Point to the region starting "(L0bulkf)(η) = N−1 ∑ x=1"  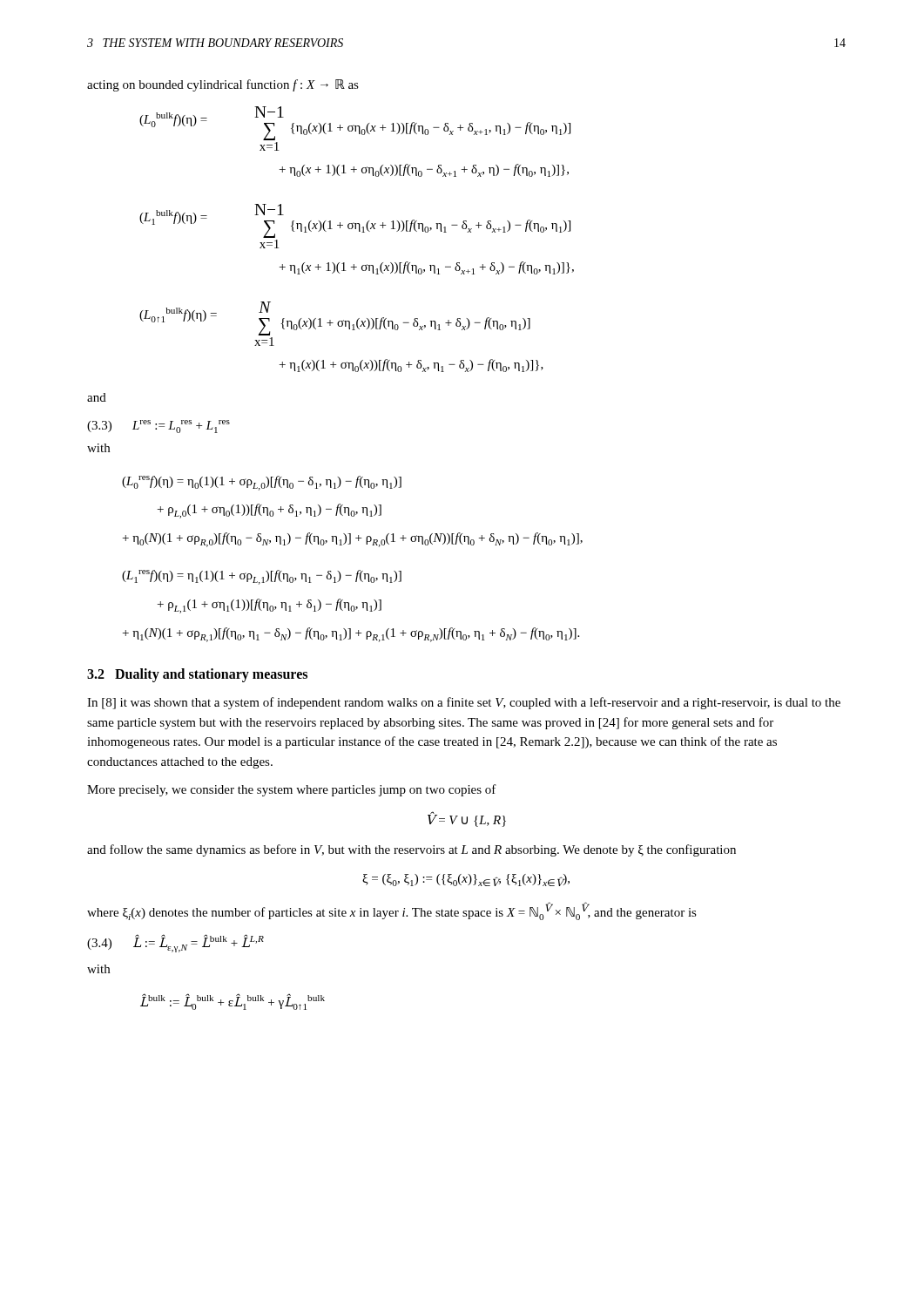(492, 242)
